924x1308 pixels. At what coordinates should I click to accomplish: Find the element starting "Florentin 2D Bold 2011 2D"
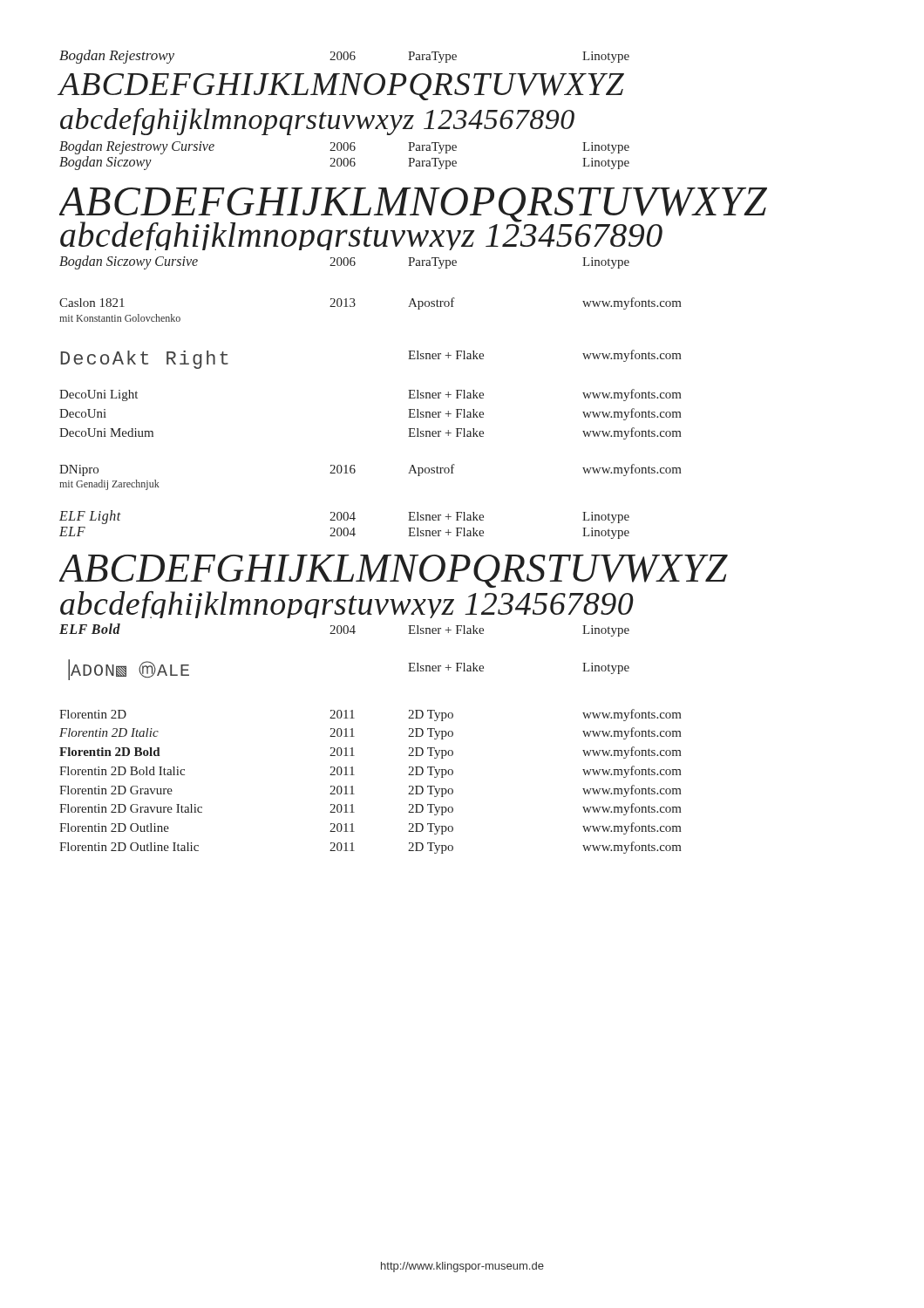[x=462, y=753]
